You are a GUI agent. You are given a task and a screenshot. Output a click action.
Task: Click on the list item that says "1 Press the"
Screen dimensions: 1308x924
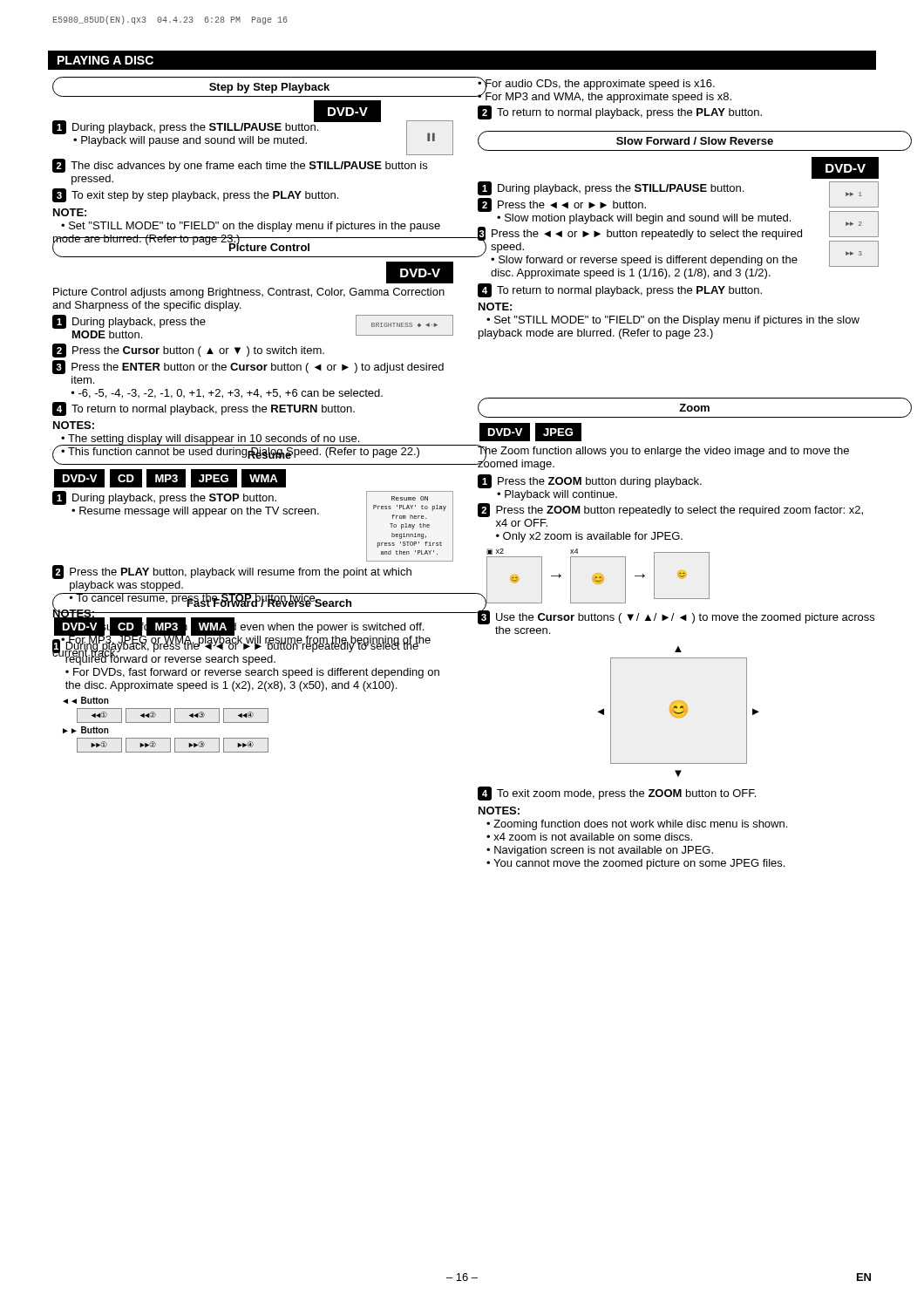coord(590,487)
